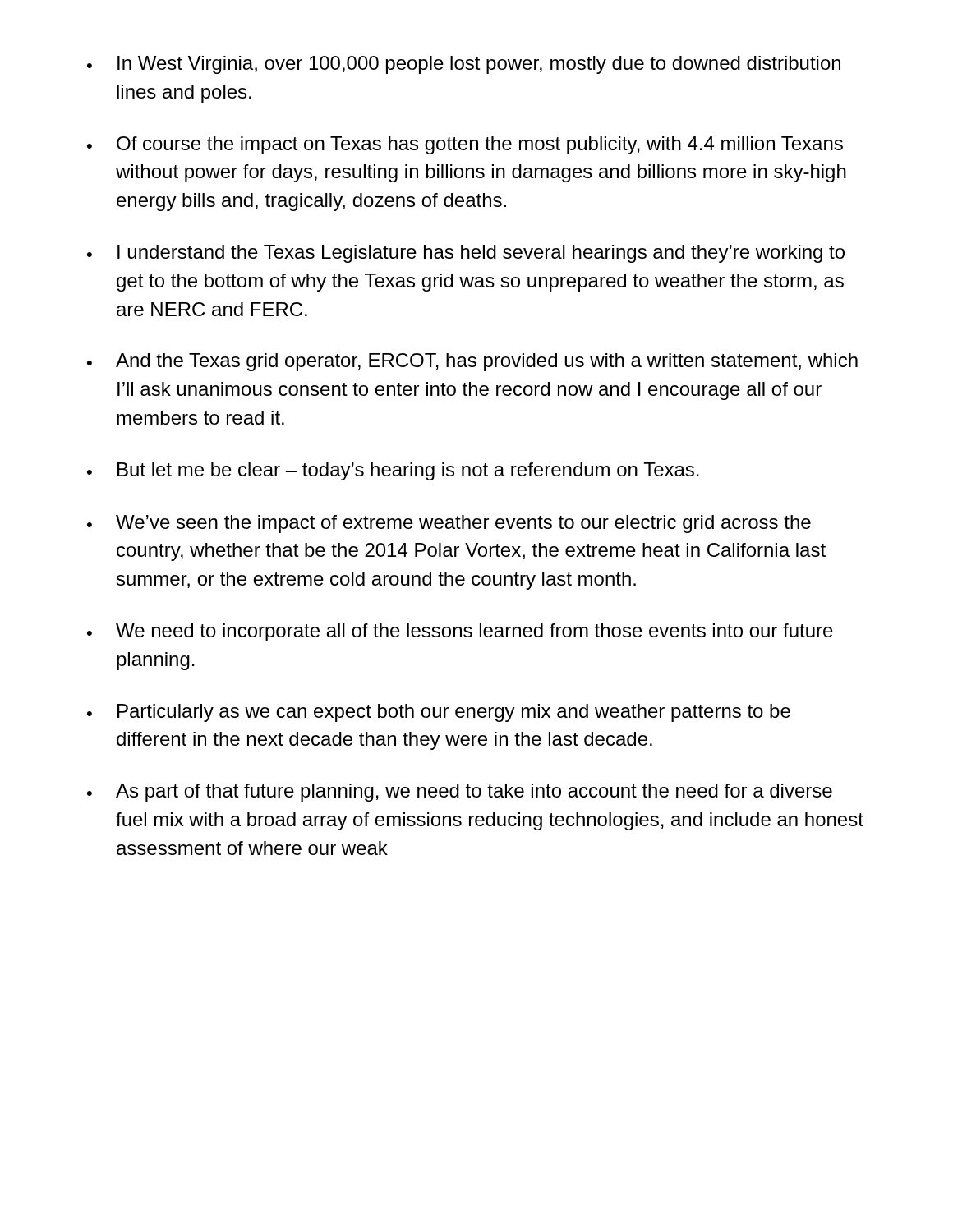Locate the block starting "• And the Texas grid operator, ERCOT, has"
Image resolution: width=953 pixels, height=1232 pixels.
476,390
